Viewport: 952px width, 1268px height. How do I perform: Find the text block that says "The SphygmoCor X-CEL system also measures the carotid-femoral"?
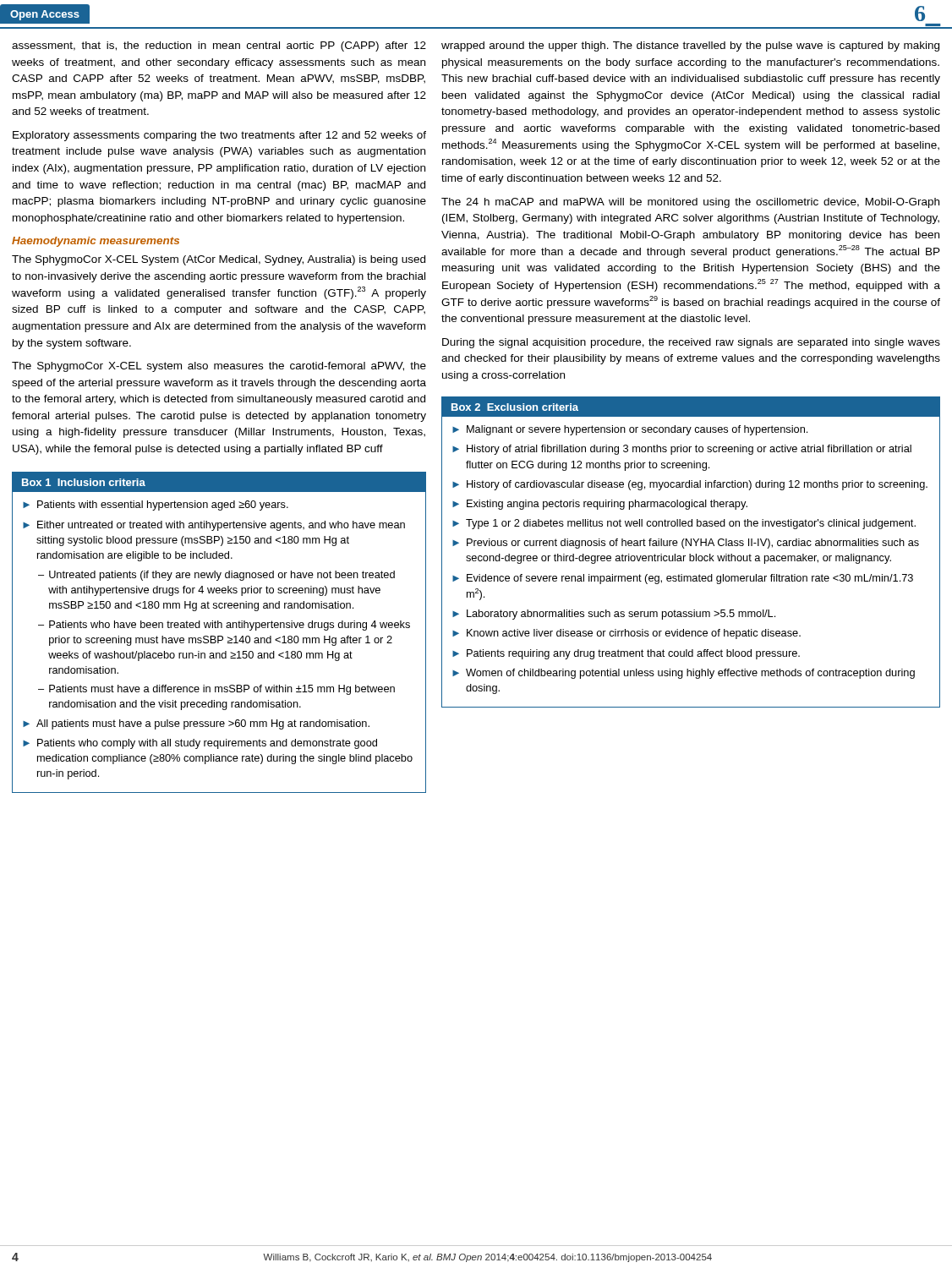click(219, 407)
